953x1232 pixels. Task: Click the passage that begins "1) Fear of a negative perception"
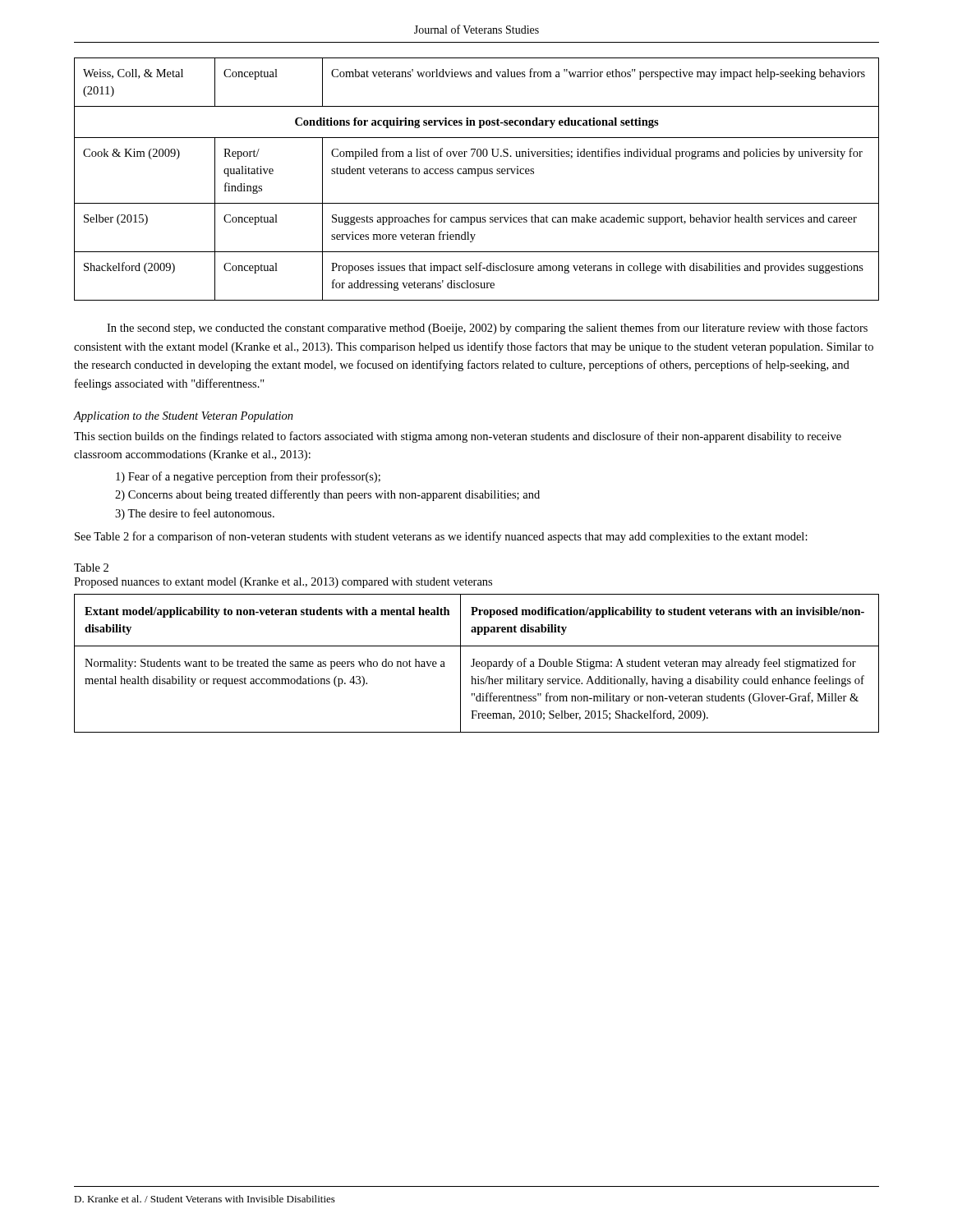coord(248,477)
